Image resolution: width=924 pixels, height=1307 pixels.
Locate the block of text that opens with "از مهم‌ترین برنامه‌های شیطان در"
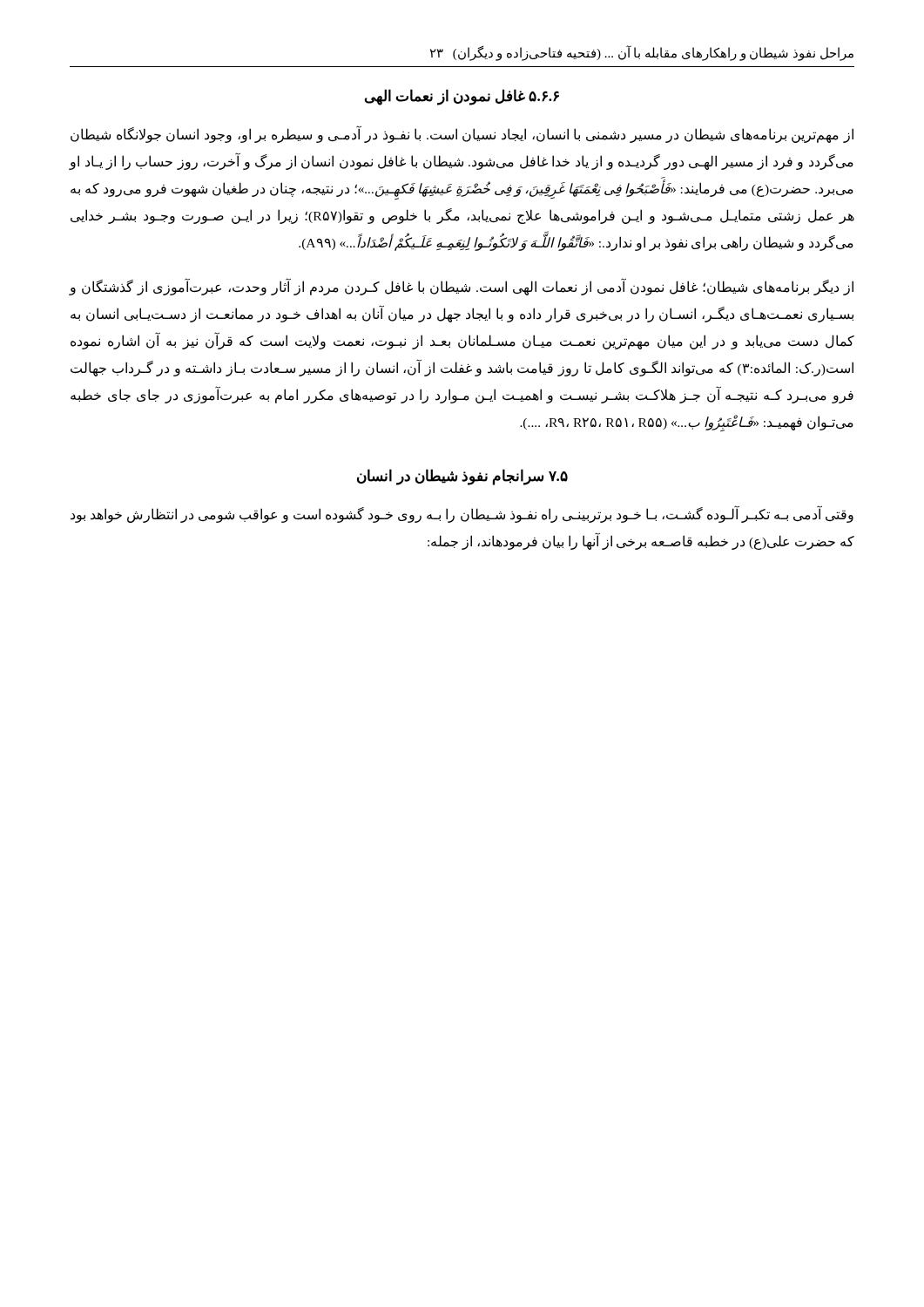click(462, 189)
